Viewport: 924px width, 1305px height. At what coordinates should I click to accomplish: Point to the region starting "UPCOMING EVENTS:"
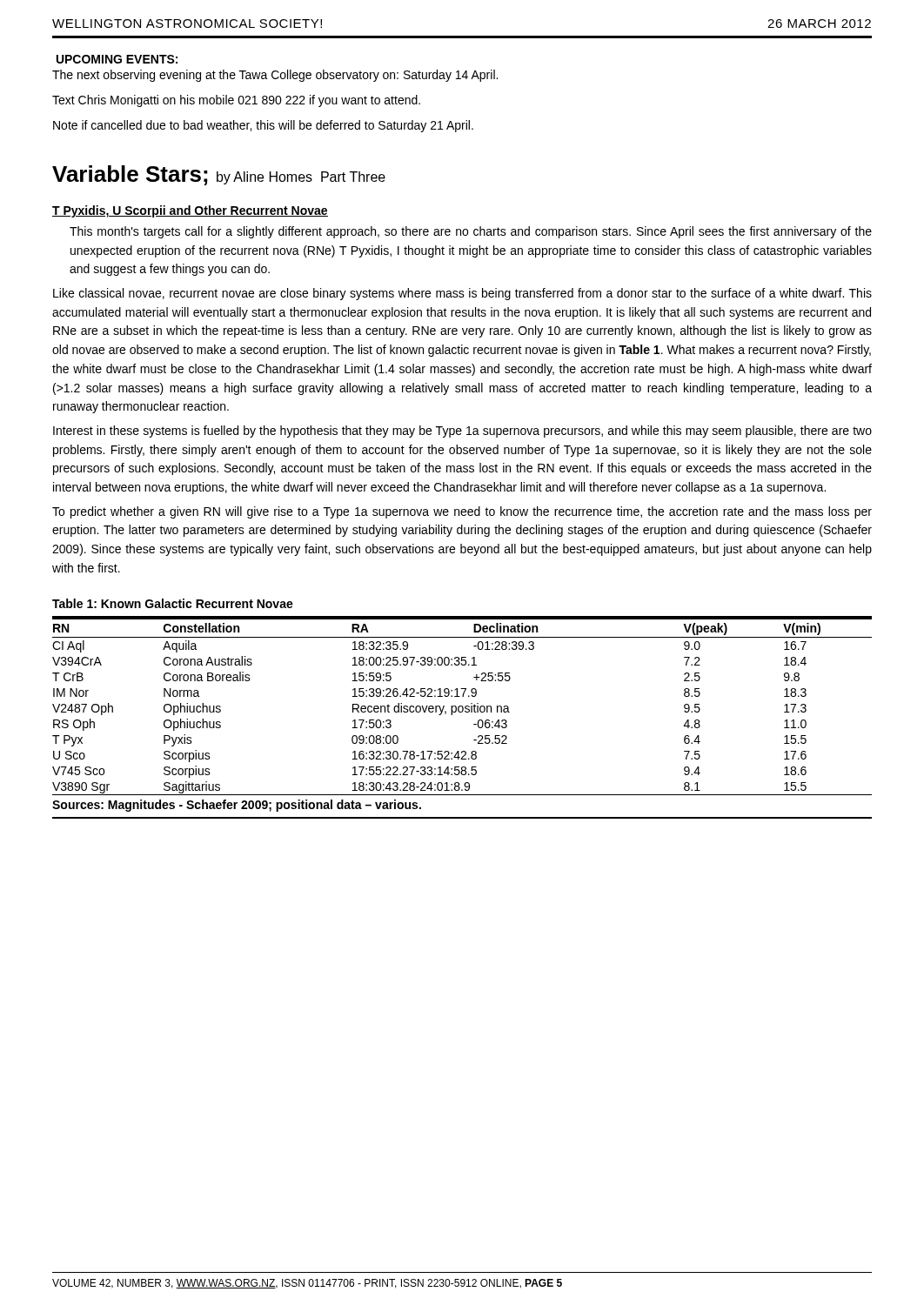[116, 59]
